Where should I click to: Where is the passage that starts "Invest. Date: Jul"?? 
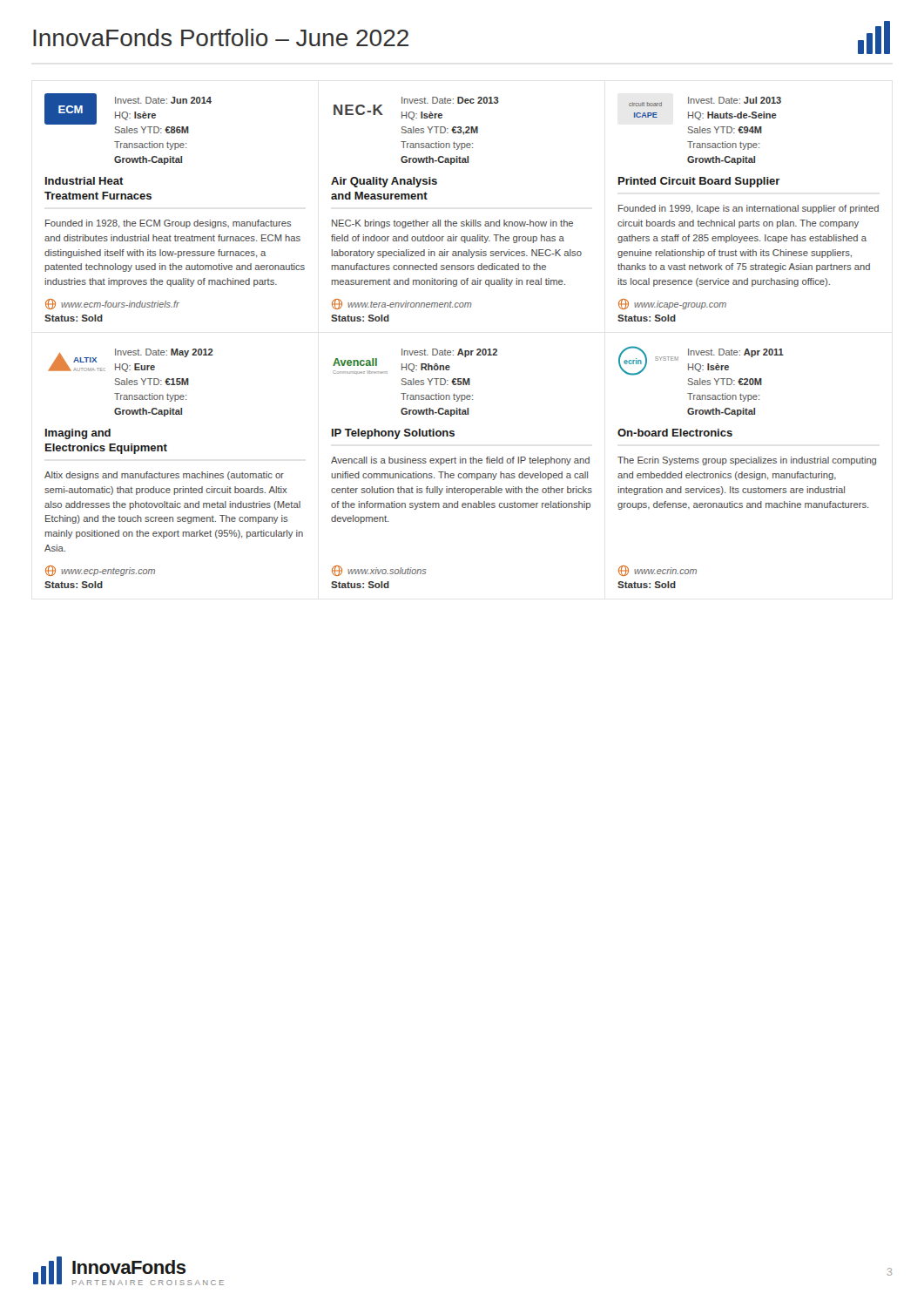tap(734, 130)
